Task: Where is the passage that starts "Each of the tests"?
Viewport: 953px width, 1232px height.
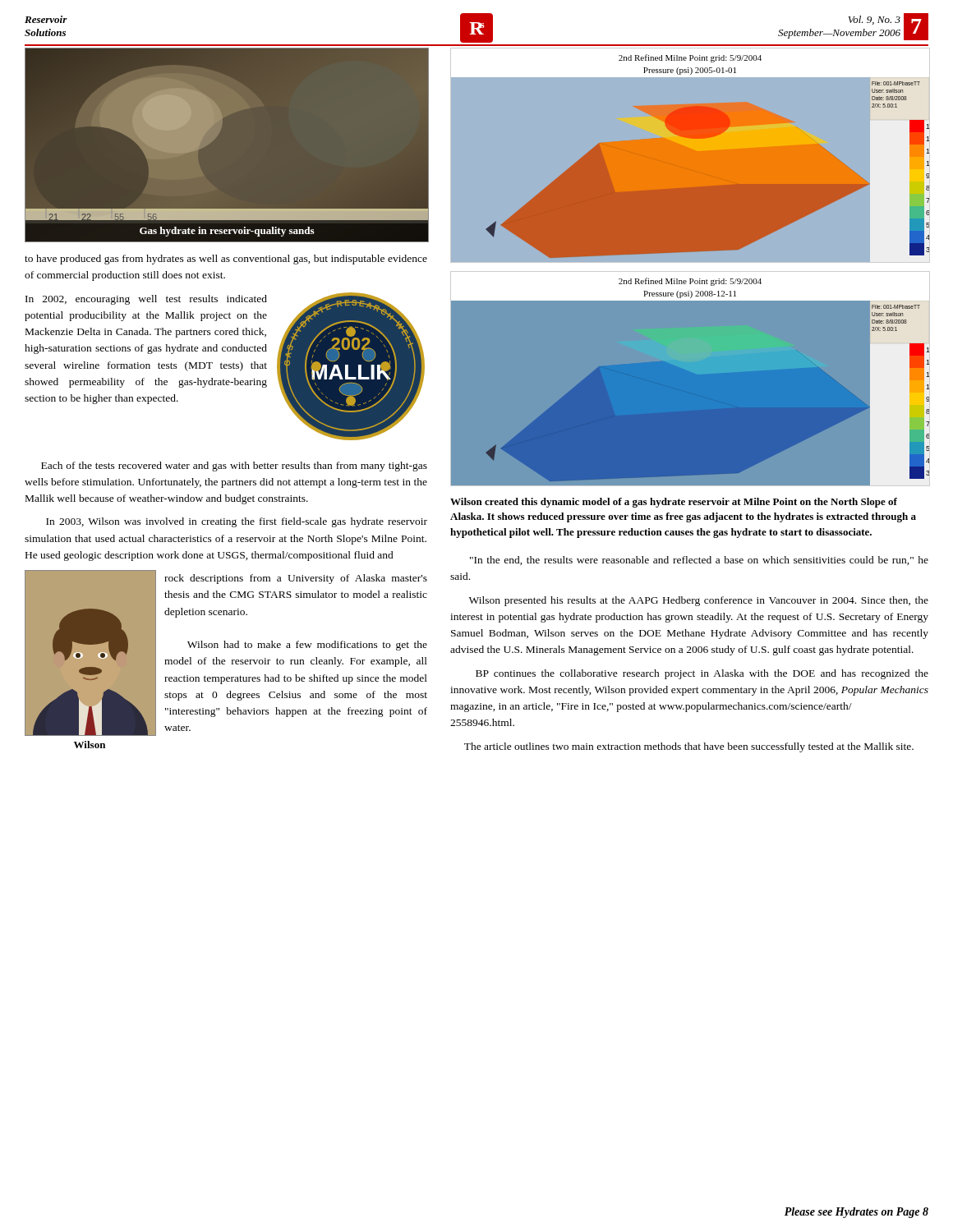Action: coord(226,481)
